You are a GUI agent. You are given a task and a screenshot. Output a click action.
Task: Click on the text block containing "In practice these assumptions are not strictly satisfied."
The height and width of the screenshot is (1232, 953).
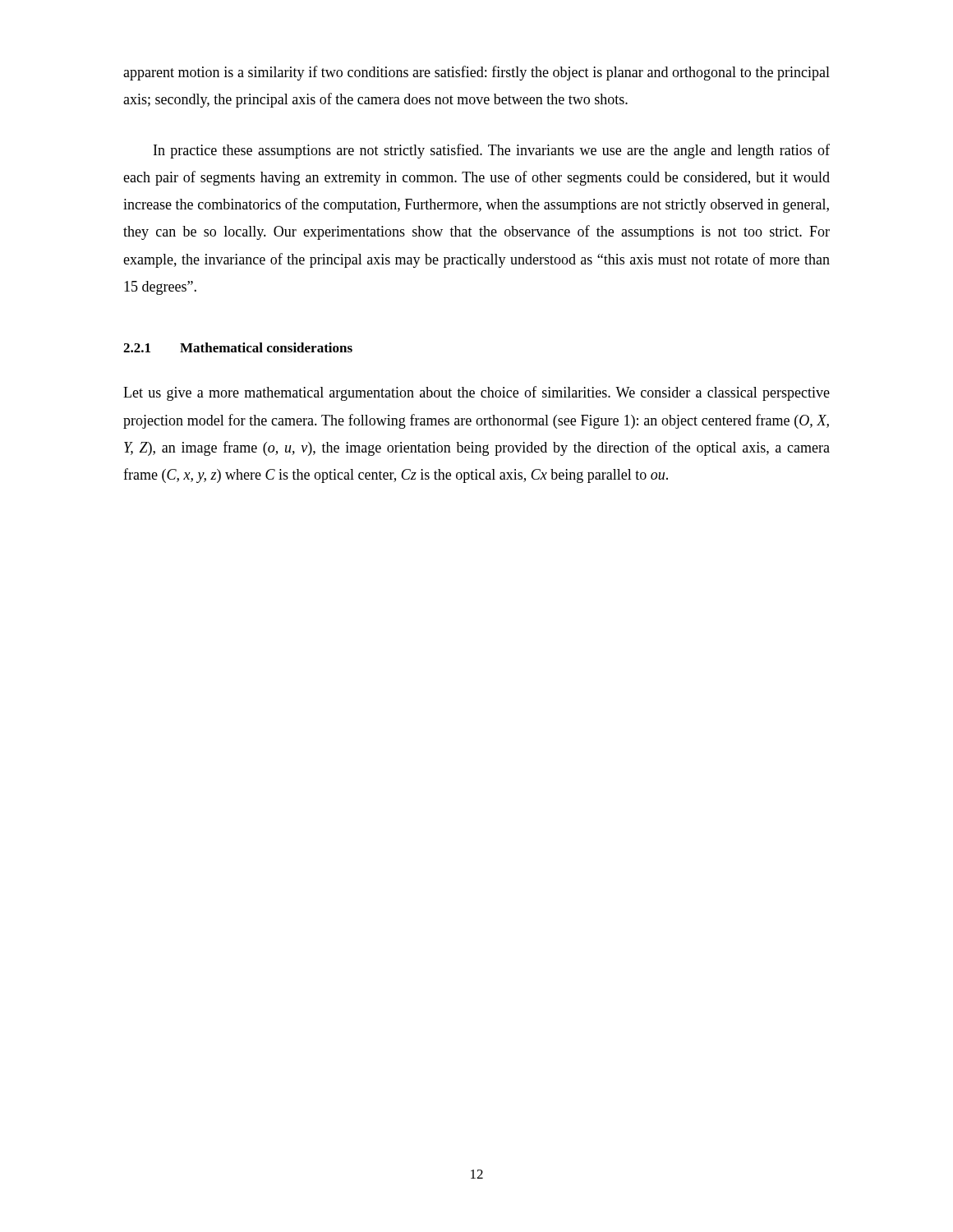pos(476,219)
